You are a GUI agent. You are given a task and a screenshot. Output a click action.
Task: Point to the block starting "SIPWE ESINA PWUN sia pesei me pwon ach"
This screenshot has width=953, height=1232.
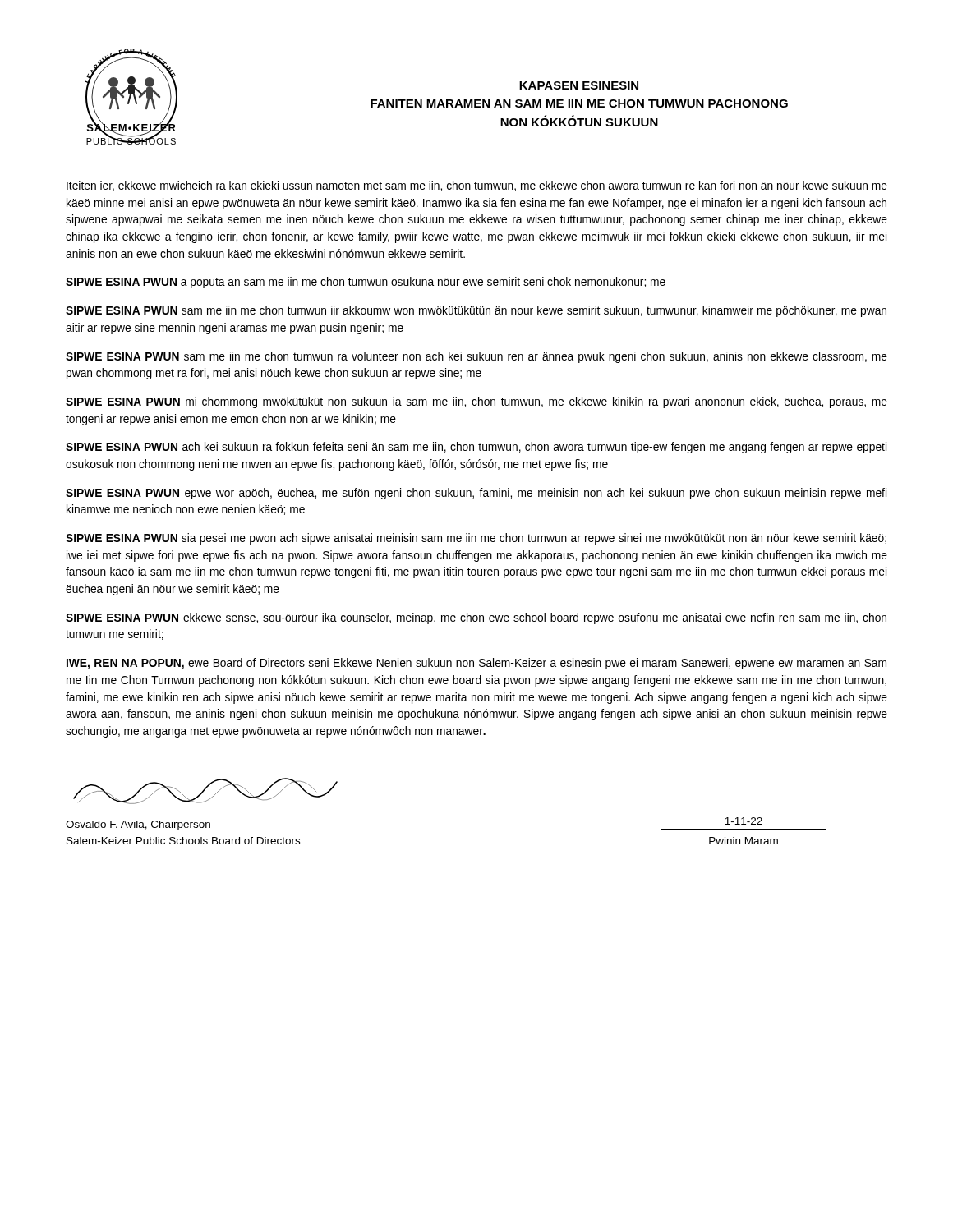click(x=476, y=564)
